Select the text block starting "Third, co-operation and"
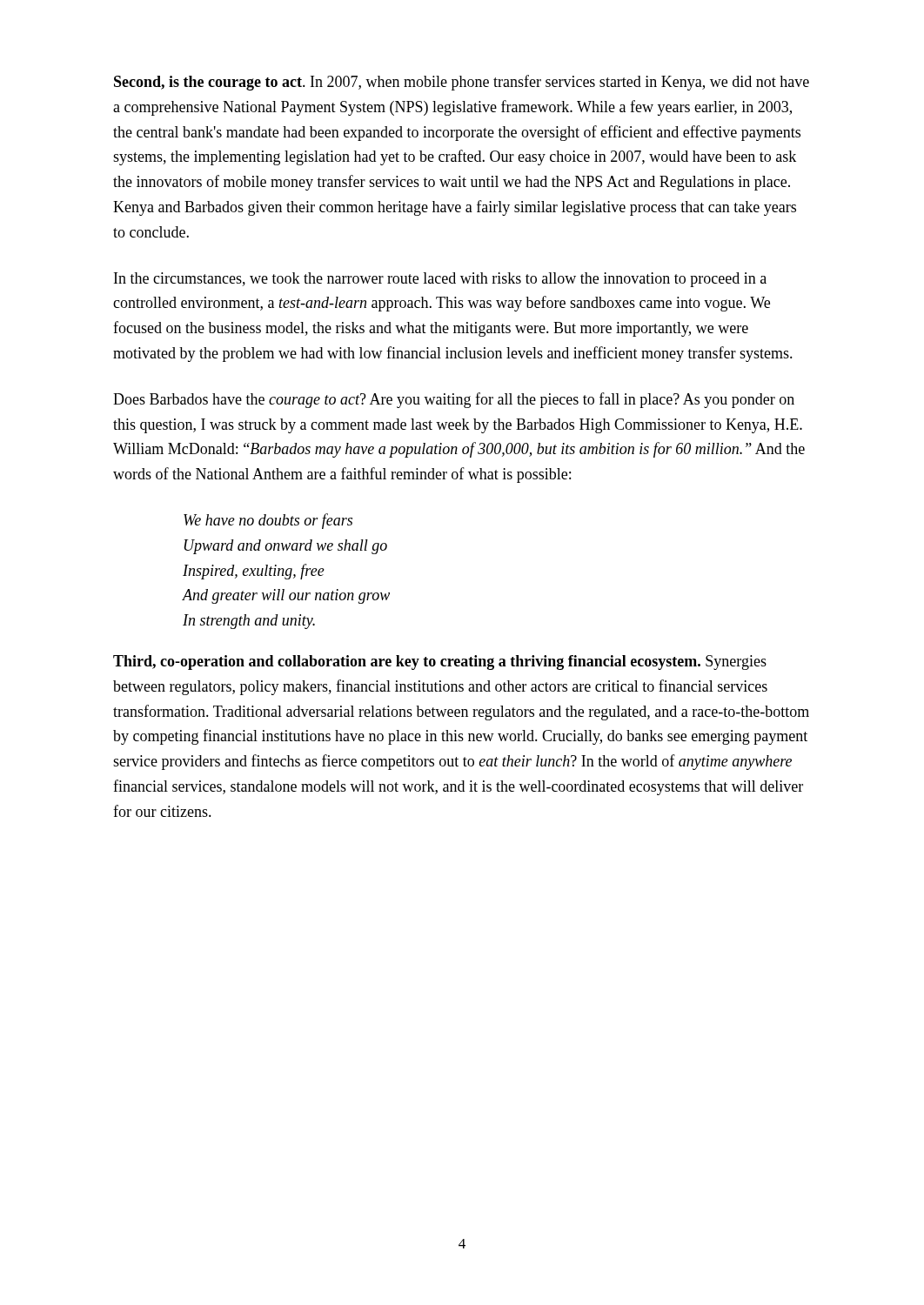 461,736
